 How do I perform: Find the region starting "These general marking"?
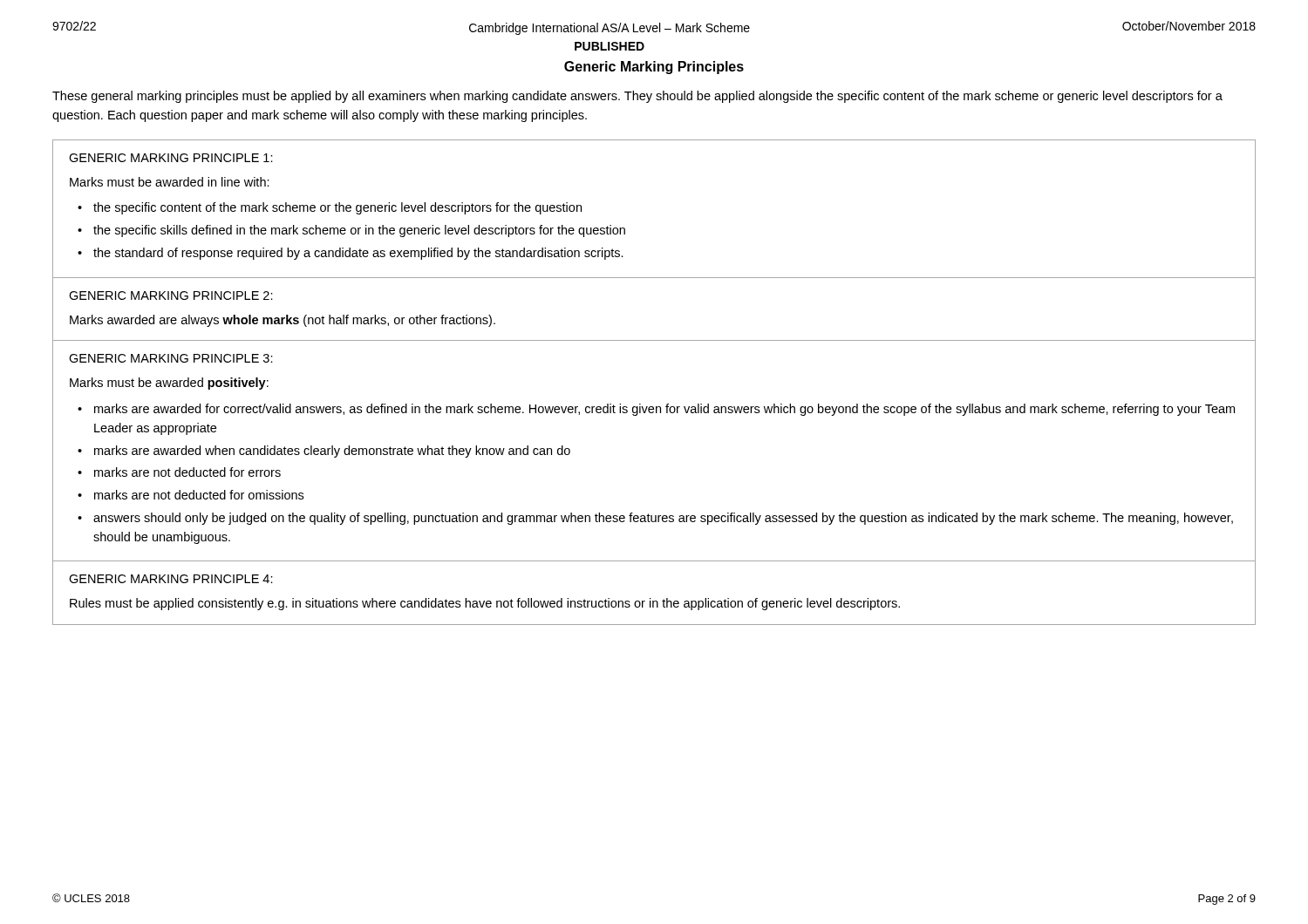click(637, 105)
